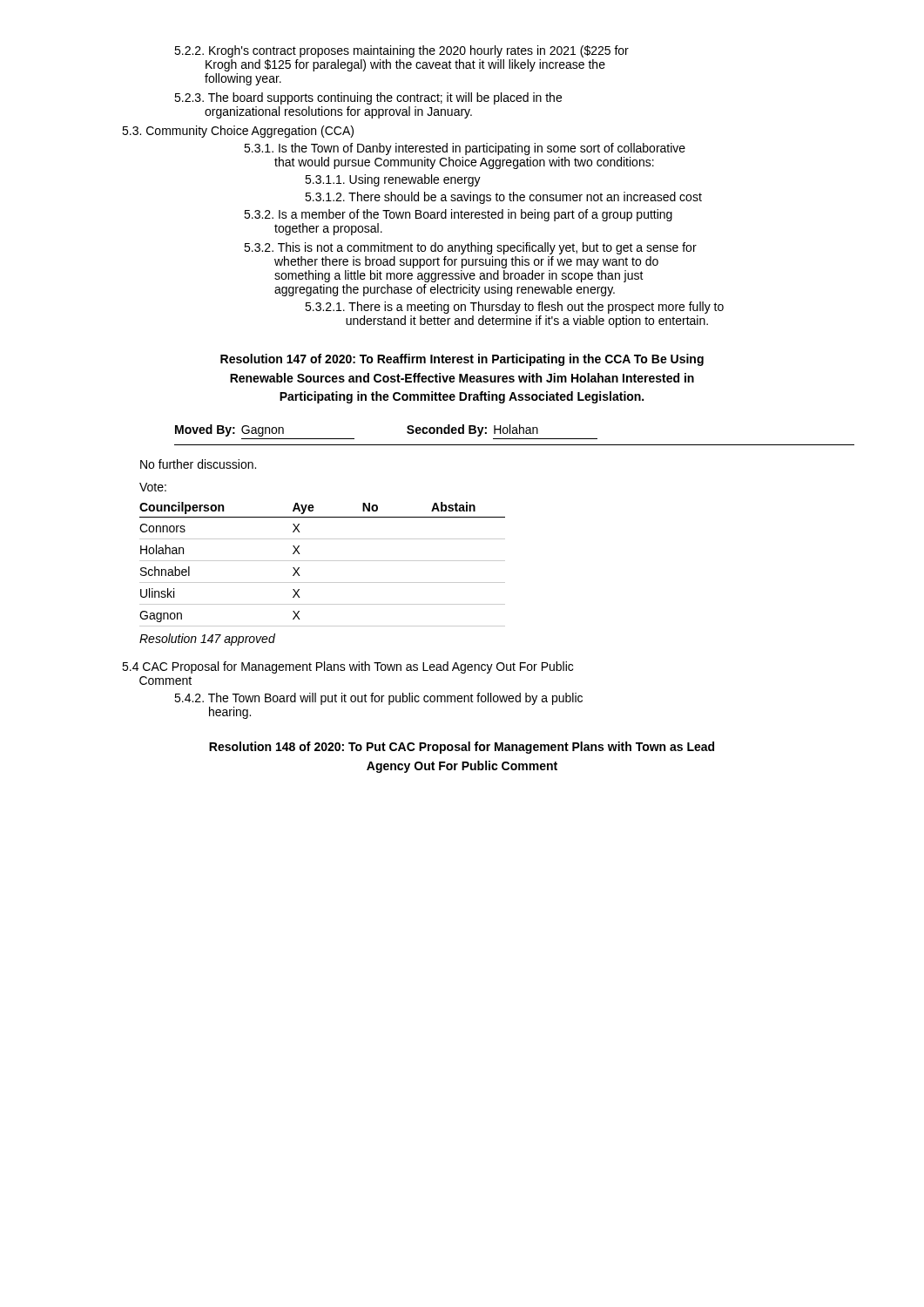Viewport: 924px width, 1307px height.
Task: Navigate to the text block starting "5.3.1.1. Using renewable"
Action: click(393, 180)
